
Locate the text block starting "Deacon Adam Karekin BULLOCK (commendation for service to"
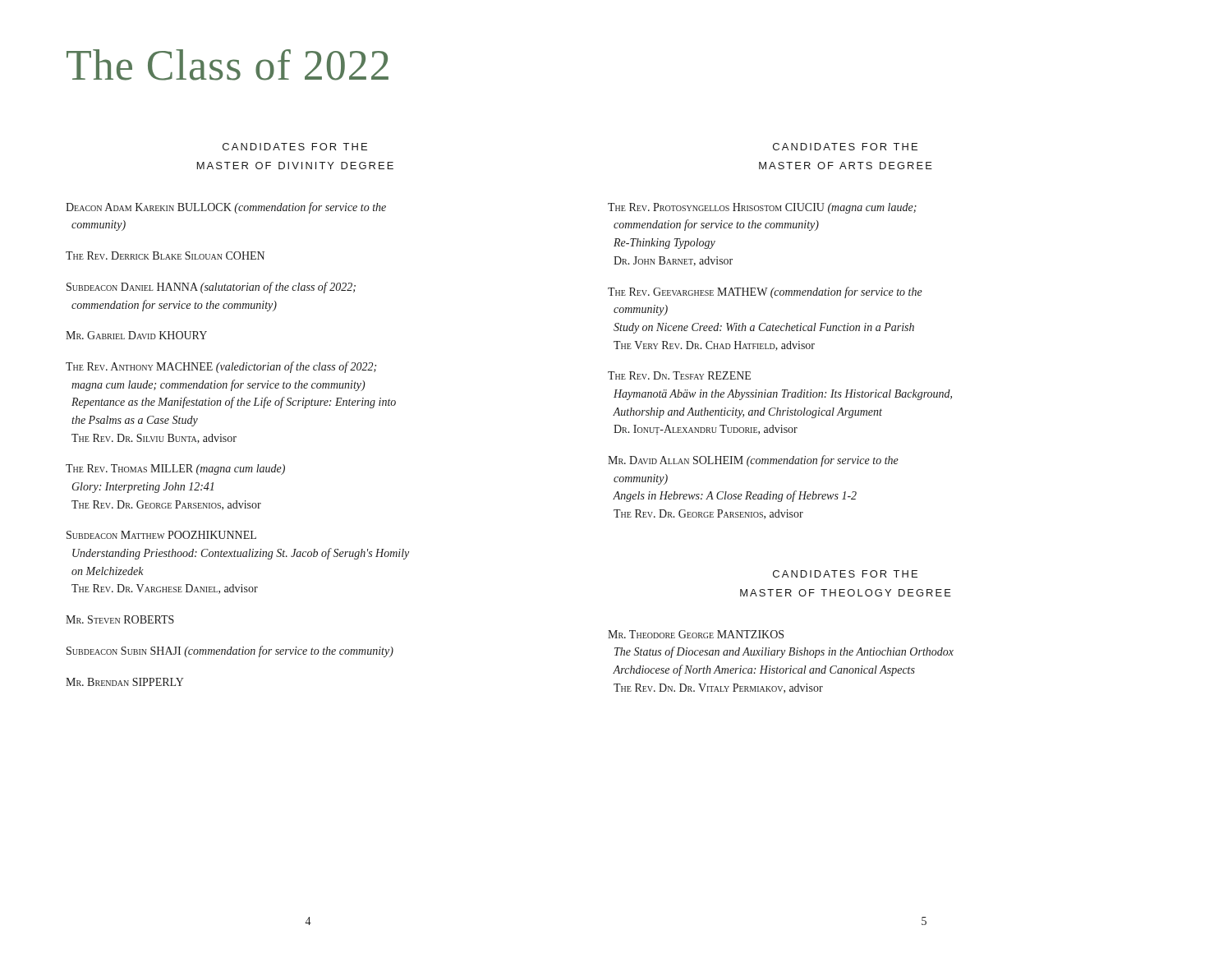(226, 216)
